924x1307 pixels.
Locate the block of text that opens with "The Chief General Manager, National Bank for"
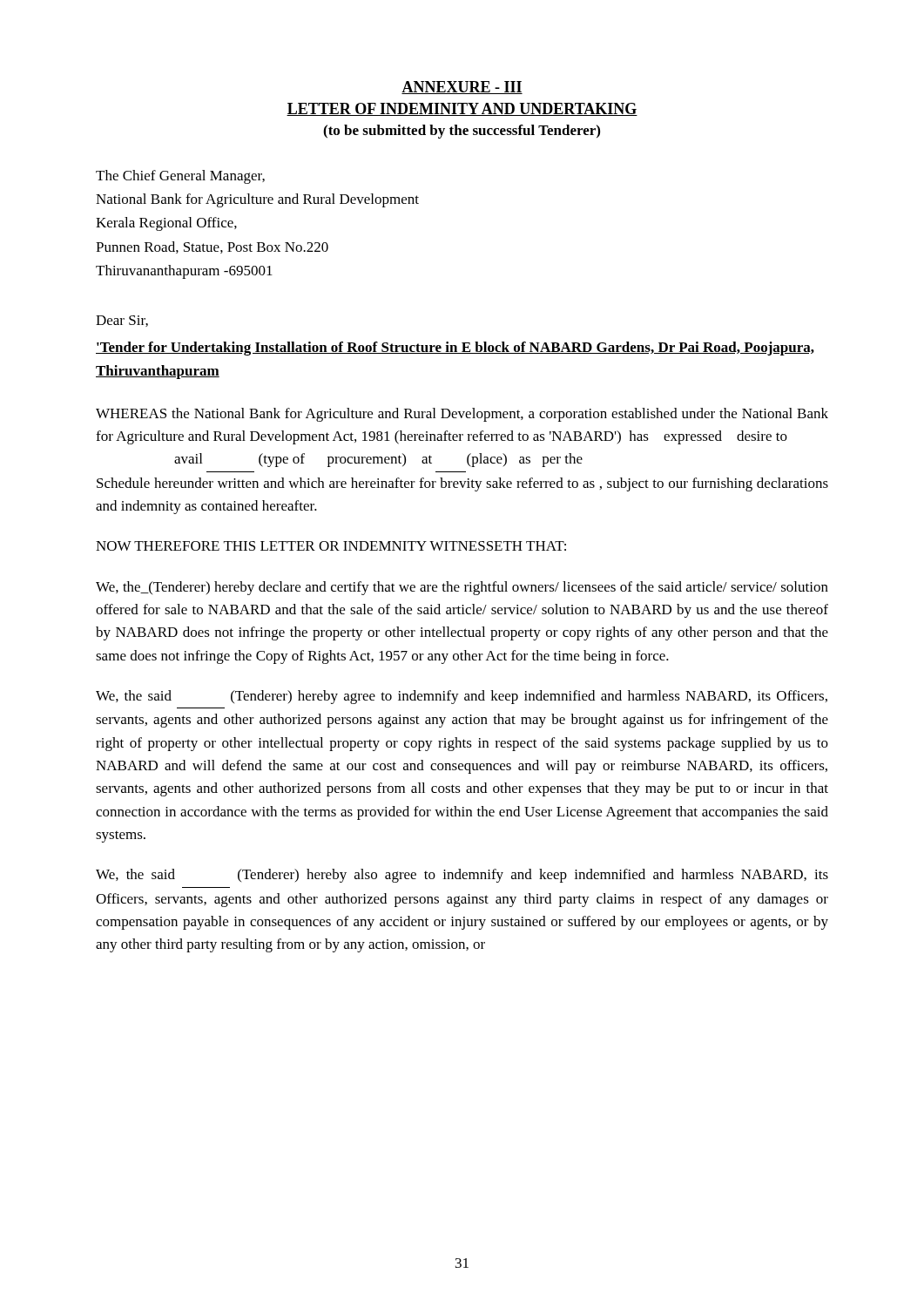point(180,177)
